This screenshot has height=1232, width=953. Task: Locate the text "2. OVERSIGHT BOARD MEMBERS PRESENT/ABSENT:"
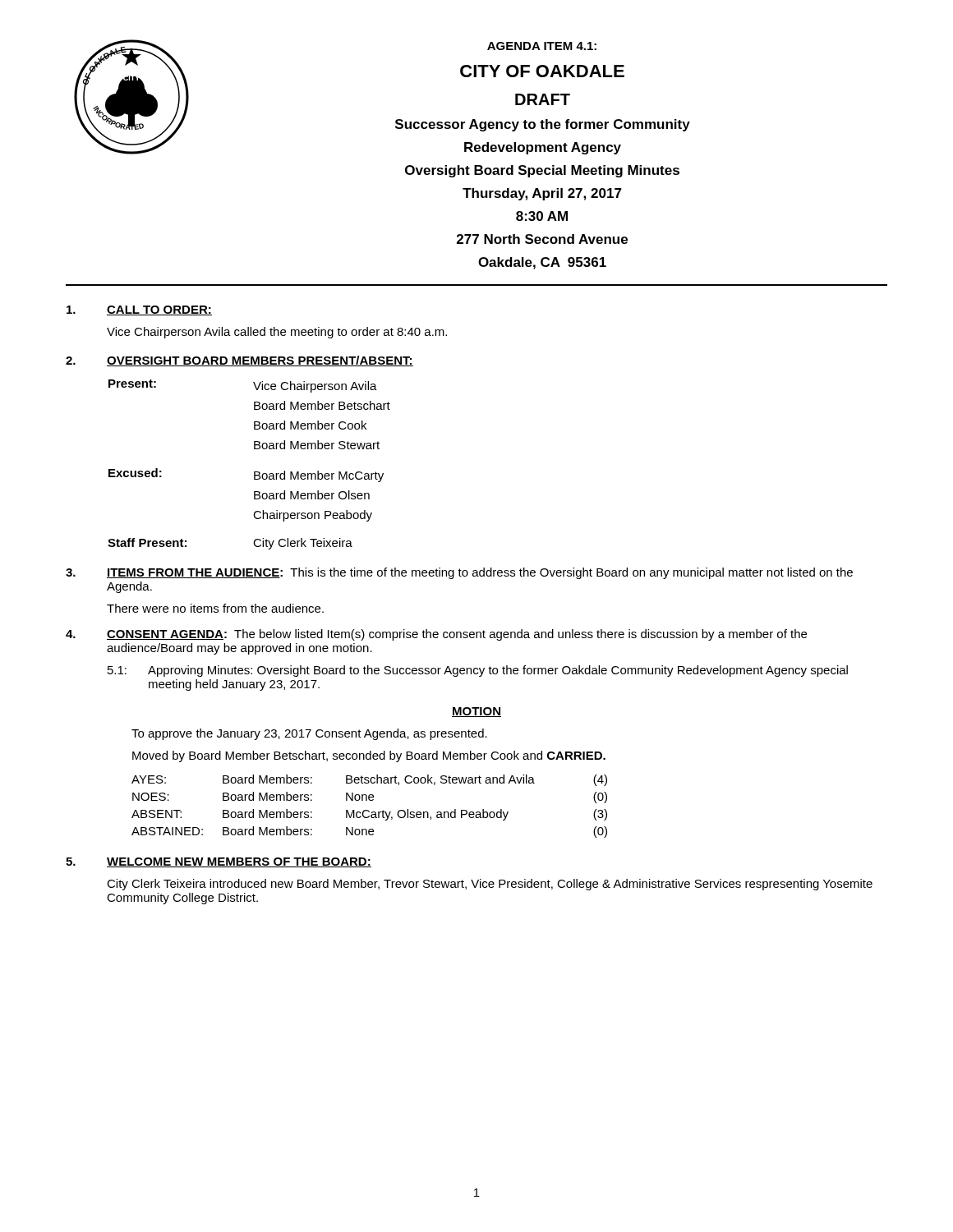coord(239,360)
